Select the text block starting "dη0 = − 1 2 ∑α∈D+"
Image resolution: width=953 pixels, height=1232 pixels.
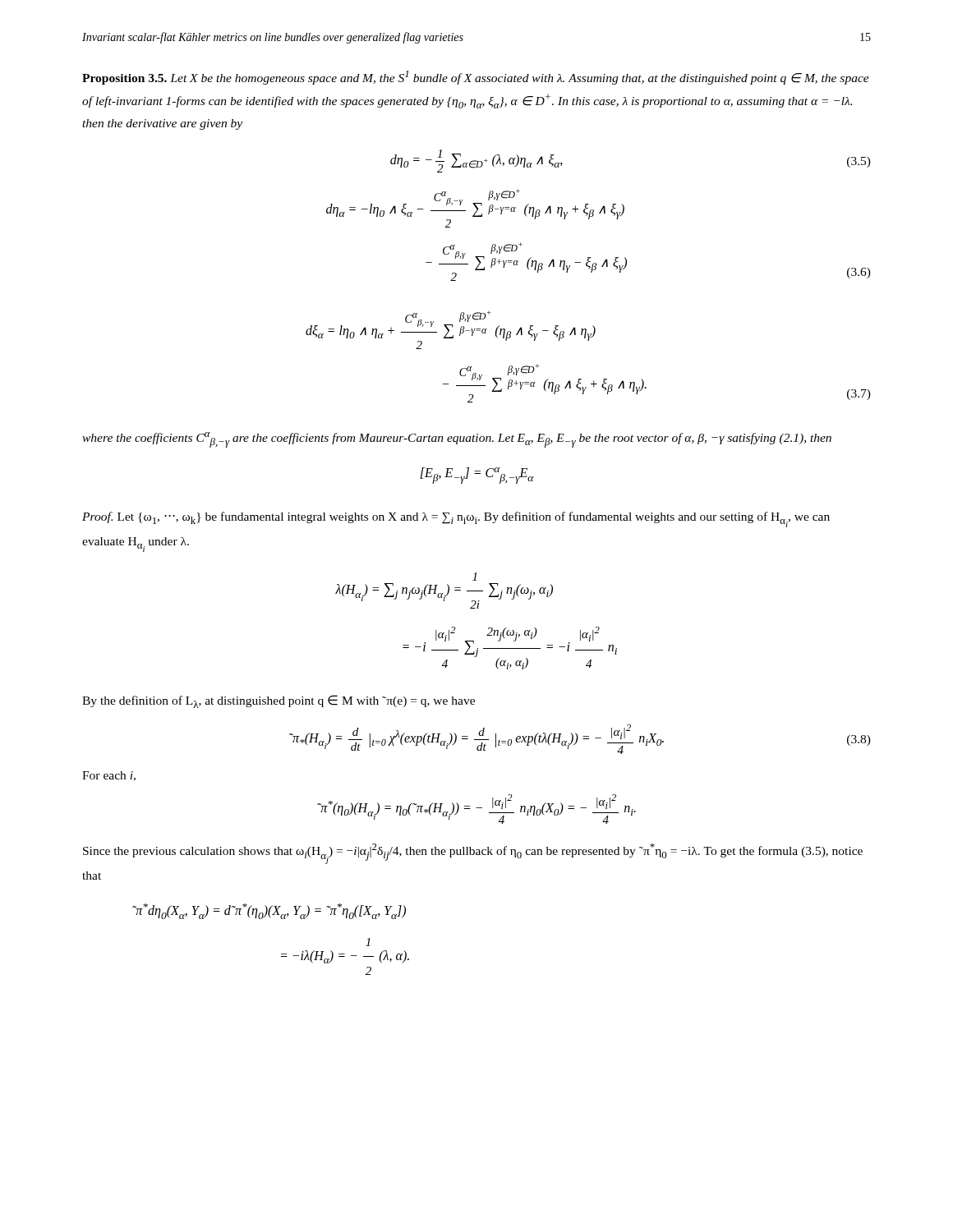456,161
